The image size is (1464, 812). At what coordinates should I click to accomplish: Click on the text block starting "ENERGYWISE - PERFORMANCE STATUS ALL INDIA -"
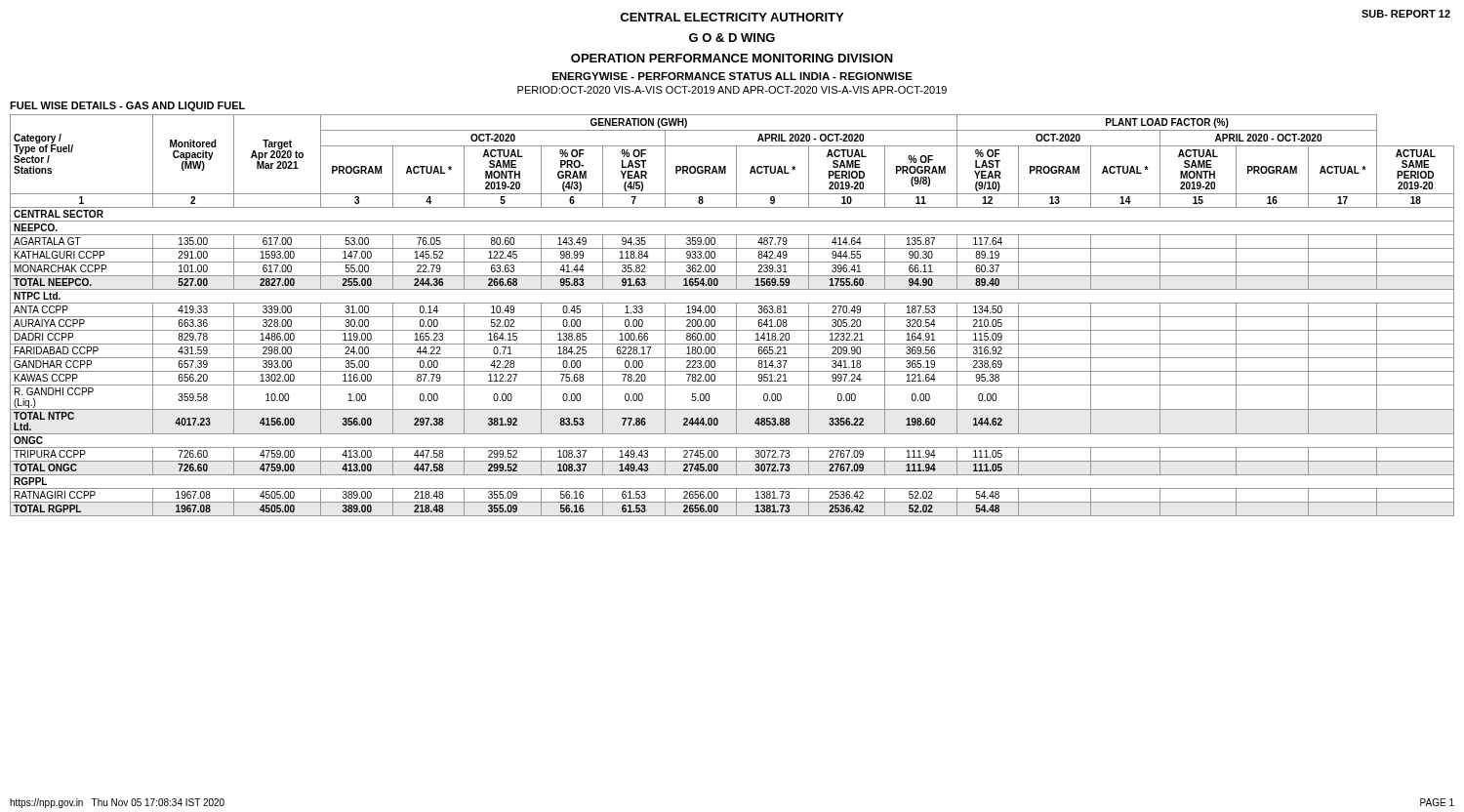click(x=732, y=76)
